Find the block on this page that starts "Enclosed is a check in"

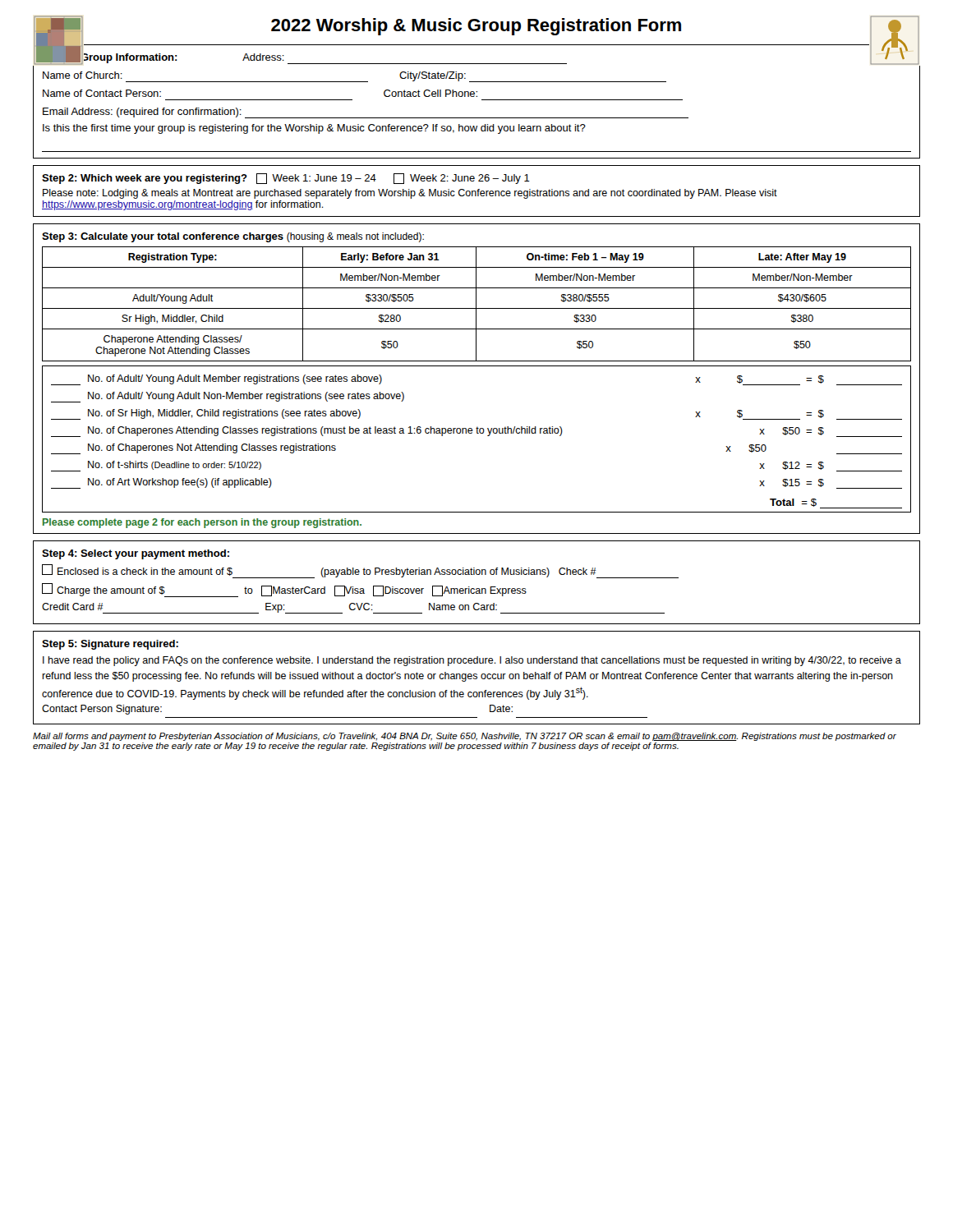coord(360,571)
